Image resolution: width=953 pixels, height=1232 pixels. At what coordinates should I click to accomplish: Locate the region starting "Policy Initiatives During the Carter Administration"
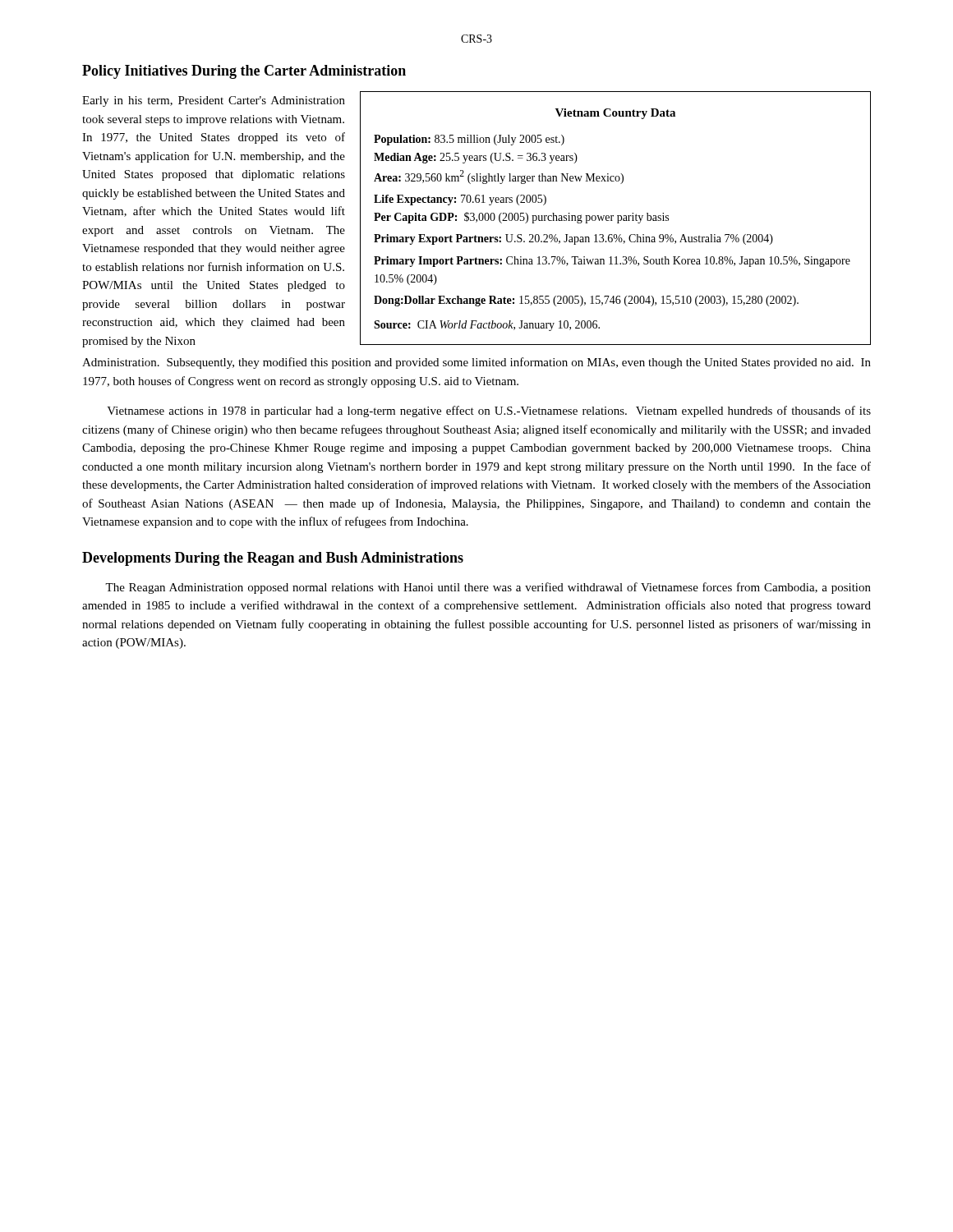point(244,71)
